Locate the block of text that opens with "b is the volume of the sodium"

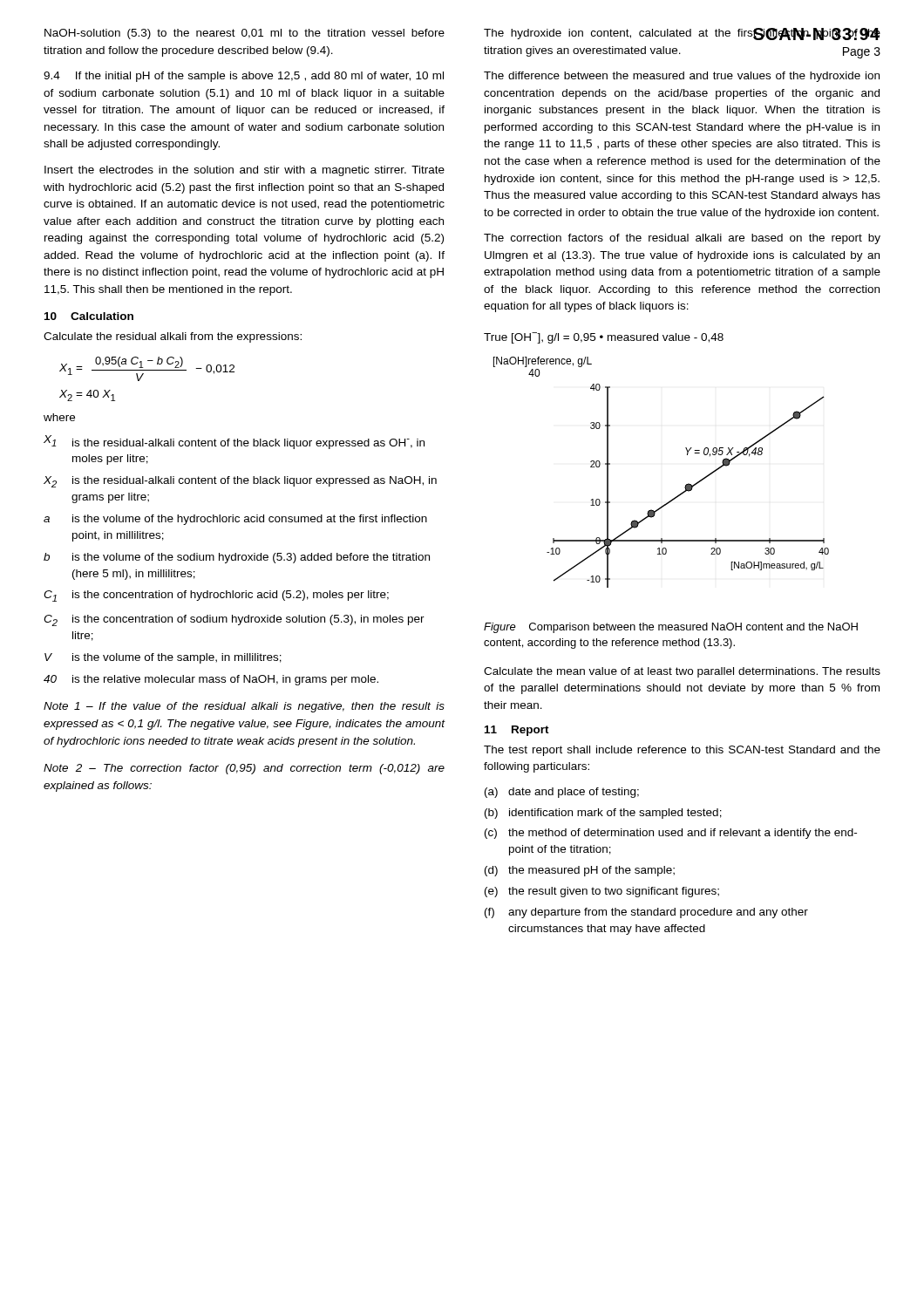click(x=244, y=566)
